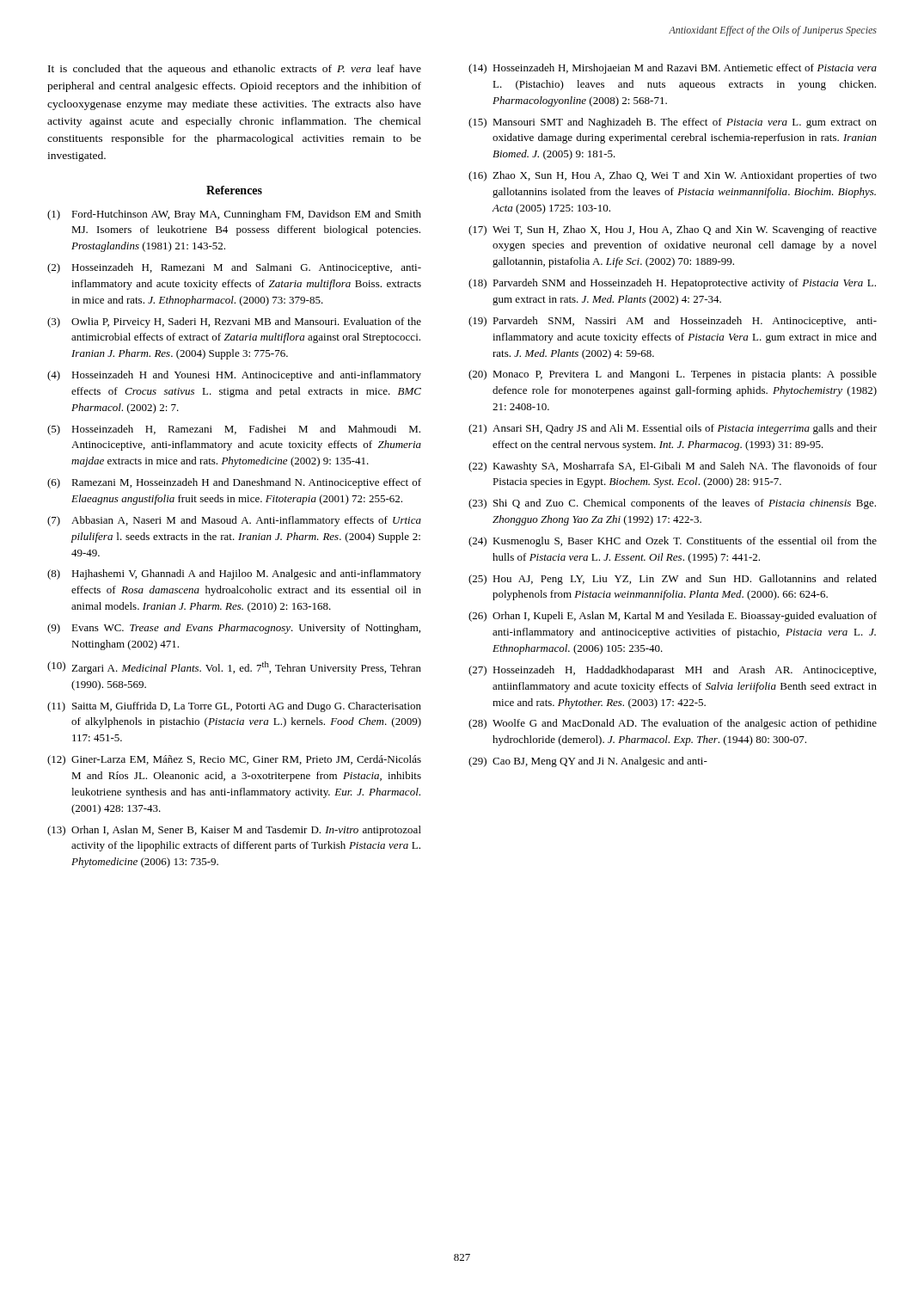Point to the block starting "(2) Hosseinzadeh H, Ramezani M"
Viewport: 924px width, 1290px height.
(x=234, y=284)
